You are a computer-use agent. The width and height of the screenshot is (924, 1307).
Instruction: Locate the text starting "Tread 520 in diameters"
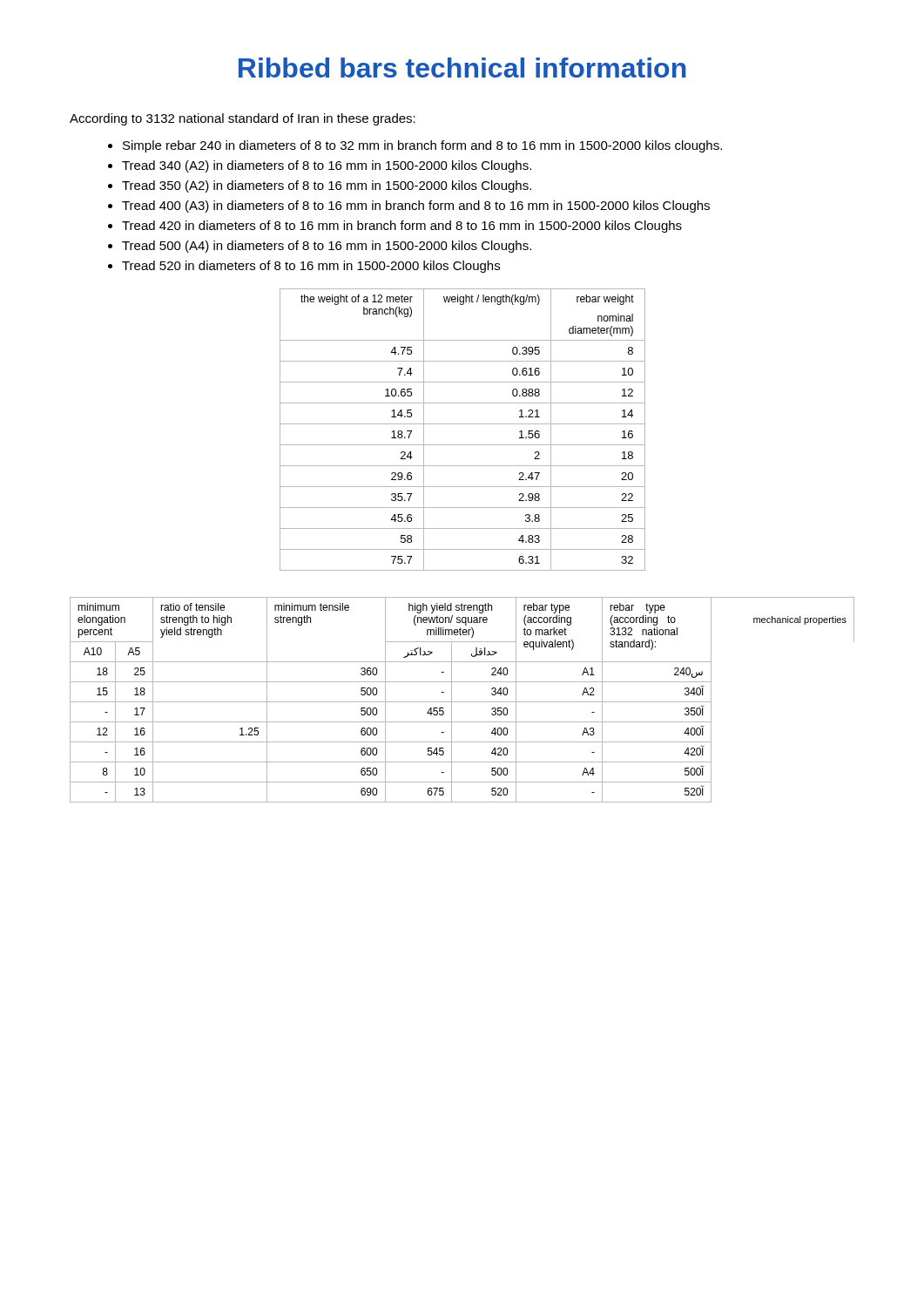[x=311, y=265]
